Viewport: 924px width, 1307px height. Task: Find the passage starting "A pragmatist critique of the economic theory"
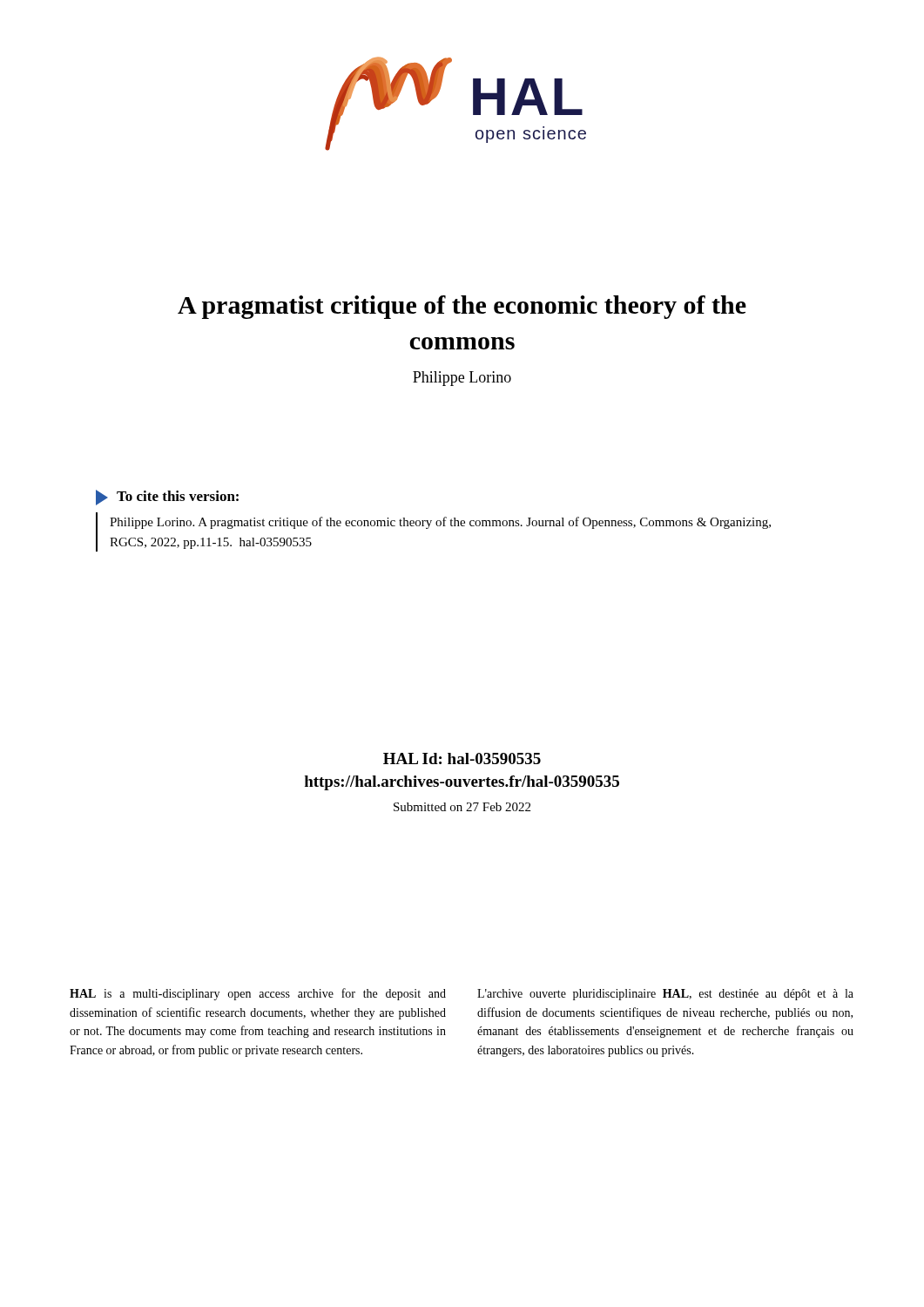[462, 337]
